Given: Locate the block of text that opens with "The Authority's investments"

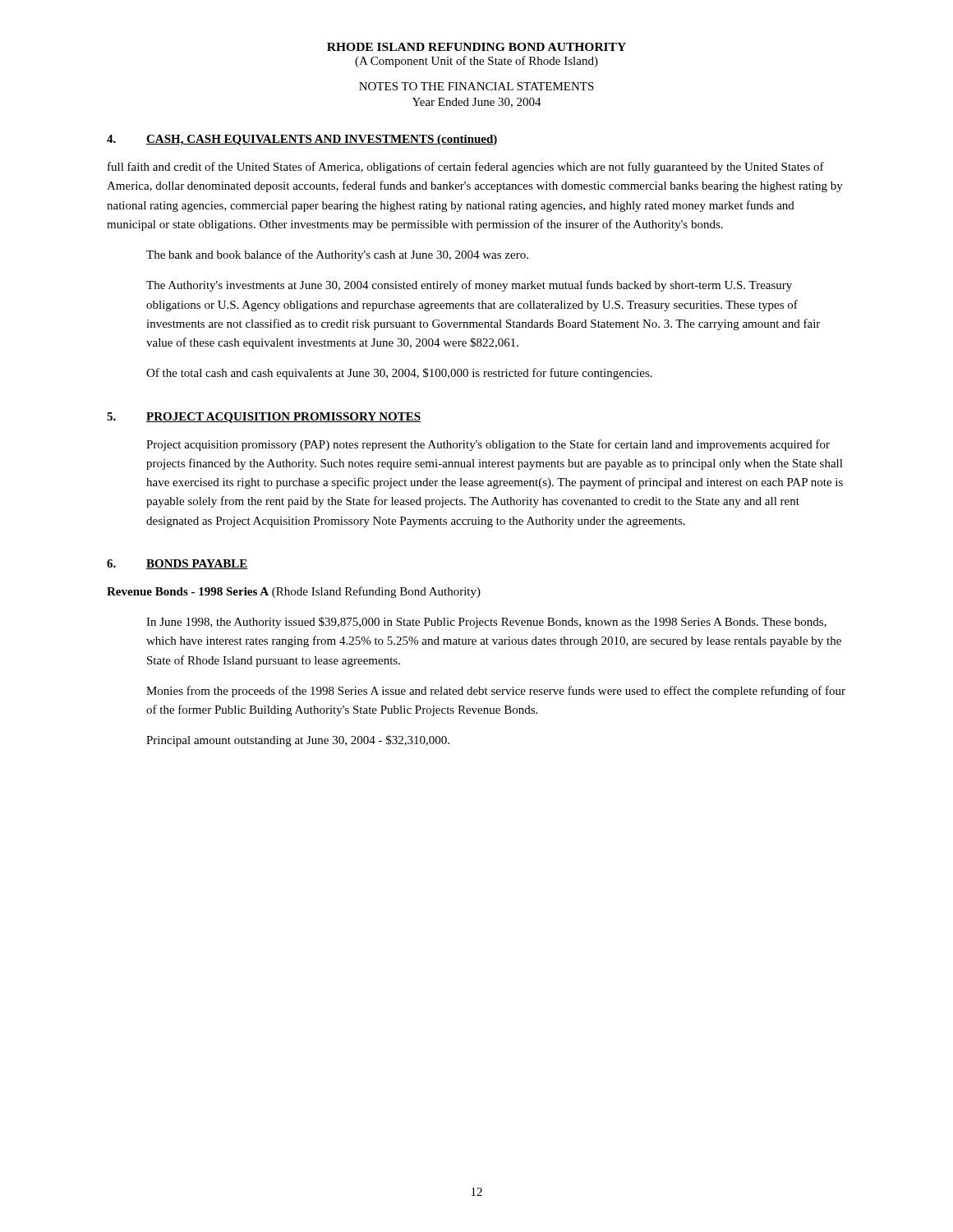Looking at the screenshot, I should (483, 314).
